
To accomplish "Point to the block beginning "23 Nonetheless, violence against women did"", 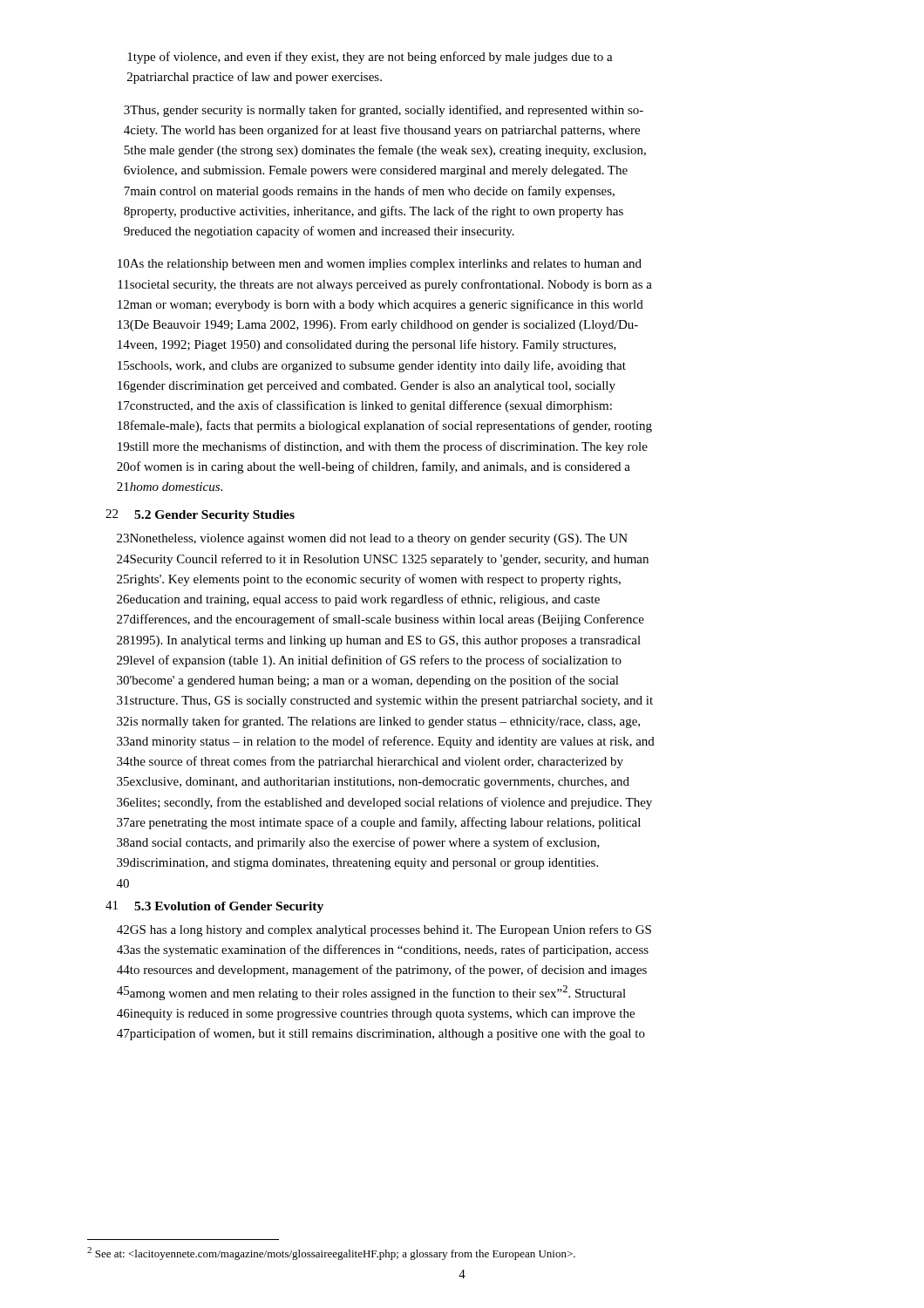I will click(462, 711).
